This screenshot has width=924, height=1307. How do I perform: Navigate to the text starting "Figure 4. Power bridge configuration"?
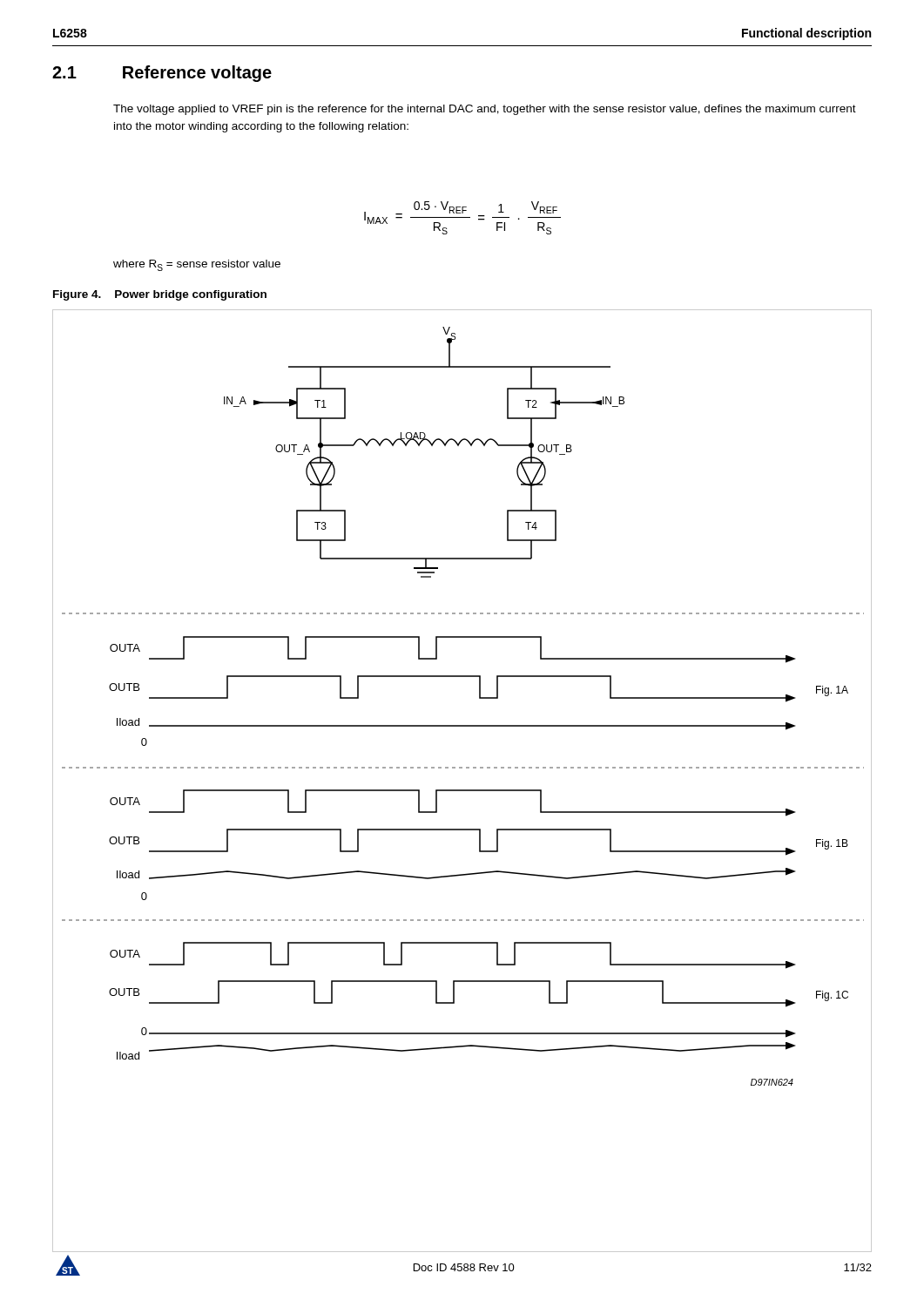point(160,294)
